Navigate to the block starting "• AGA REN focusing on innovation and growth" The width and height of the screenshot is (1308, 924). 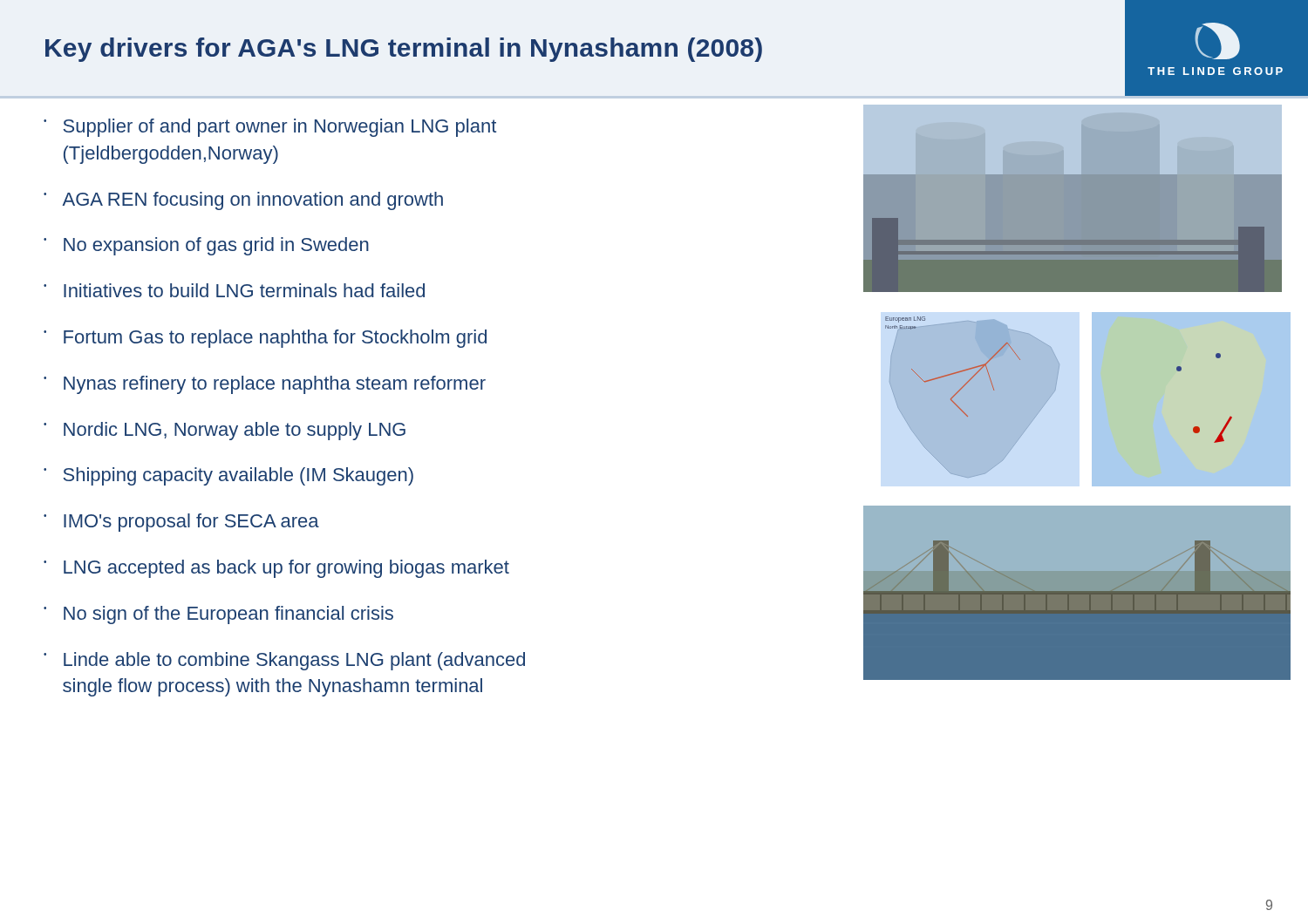pos(244,200)
